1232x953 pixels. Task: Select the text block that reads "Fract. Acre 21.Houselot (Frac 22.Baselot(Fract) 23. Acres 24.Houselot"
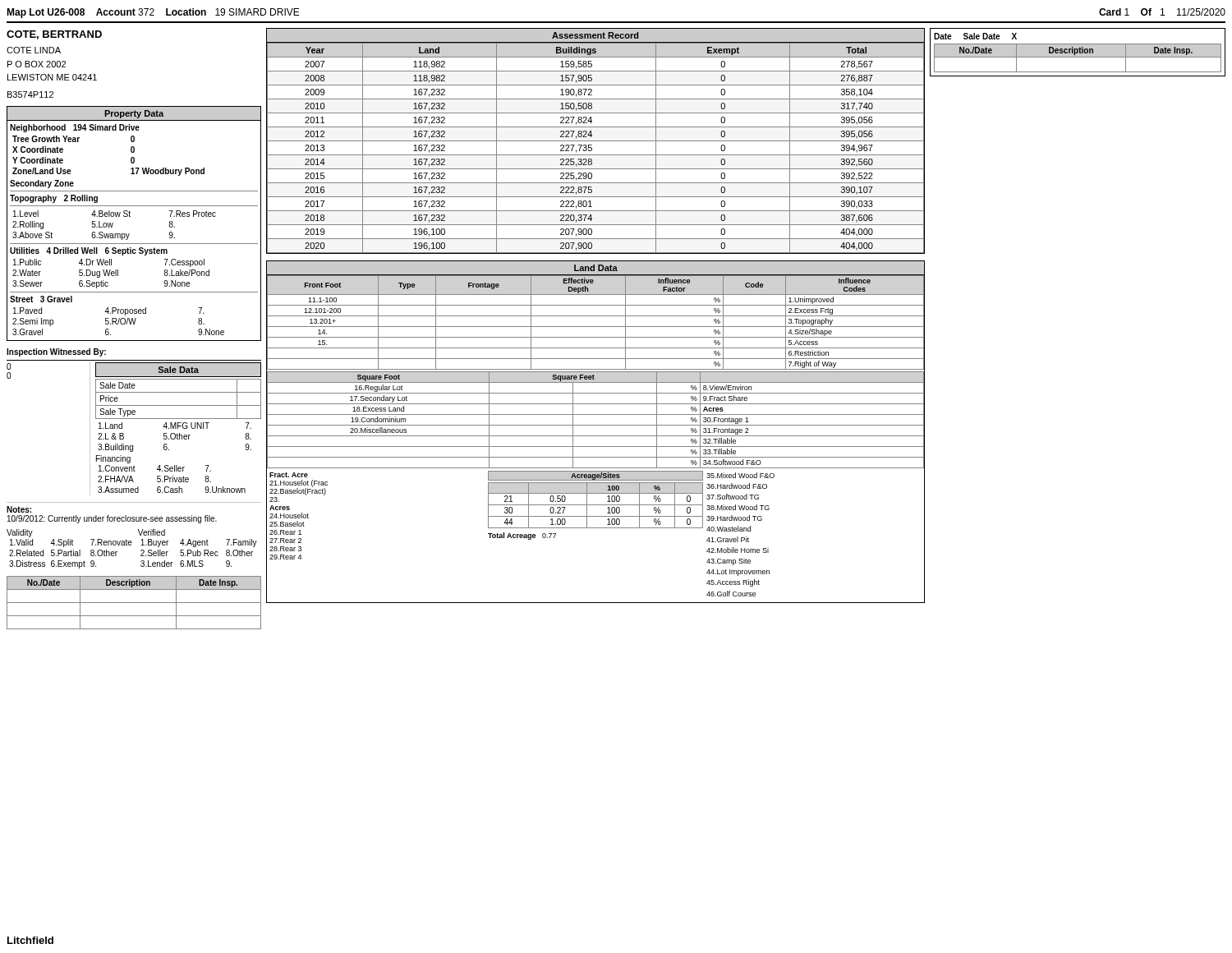(299, 516)
